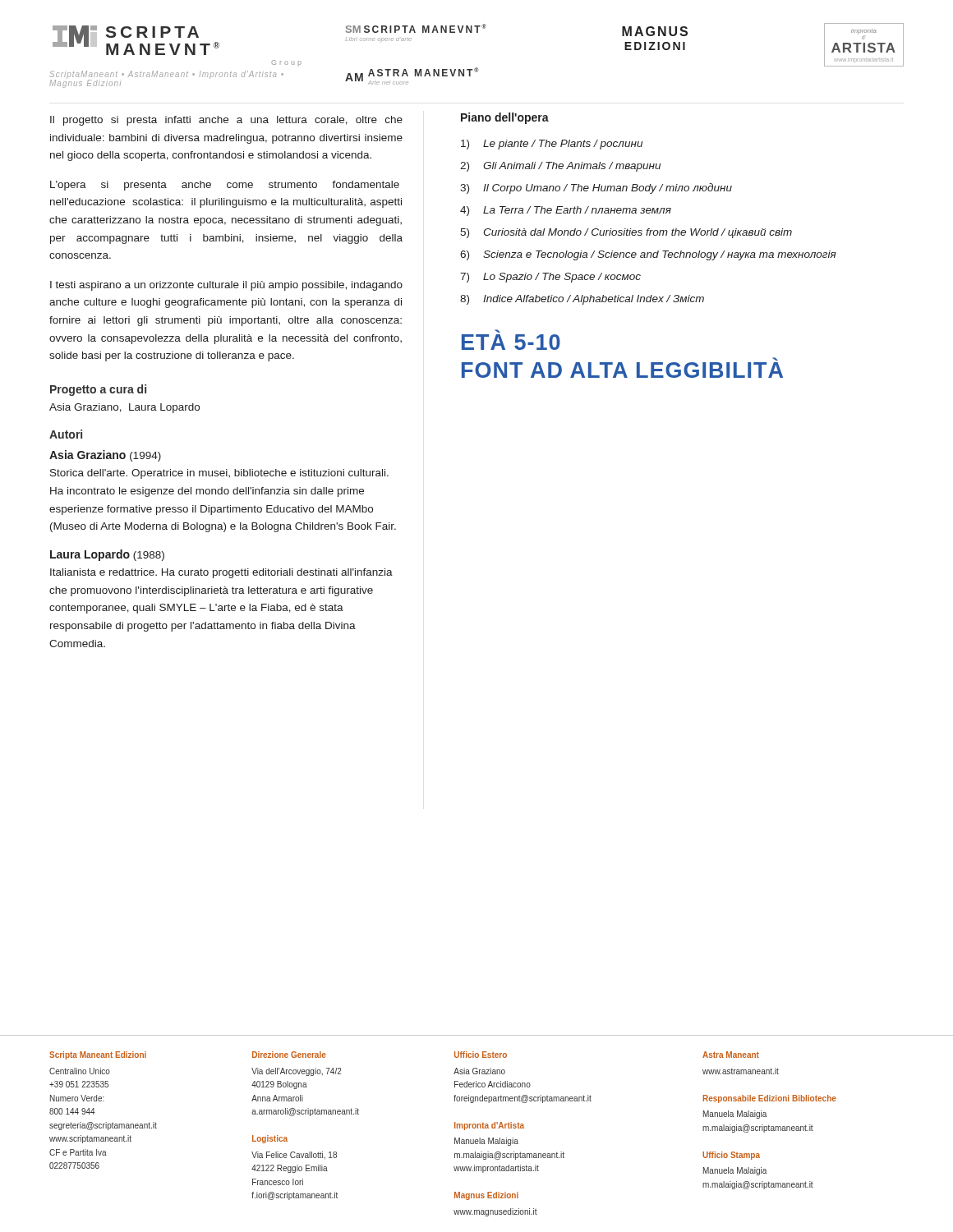
Task: Locate the block starting "5) Curiosità dal Mondo / Curiosities from the"
Action: click(x=626, y=232)
